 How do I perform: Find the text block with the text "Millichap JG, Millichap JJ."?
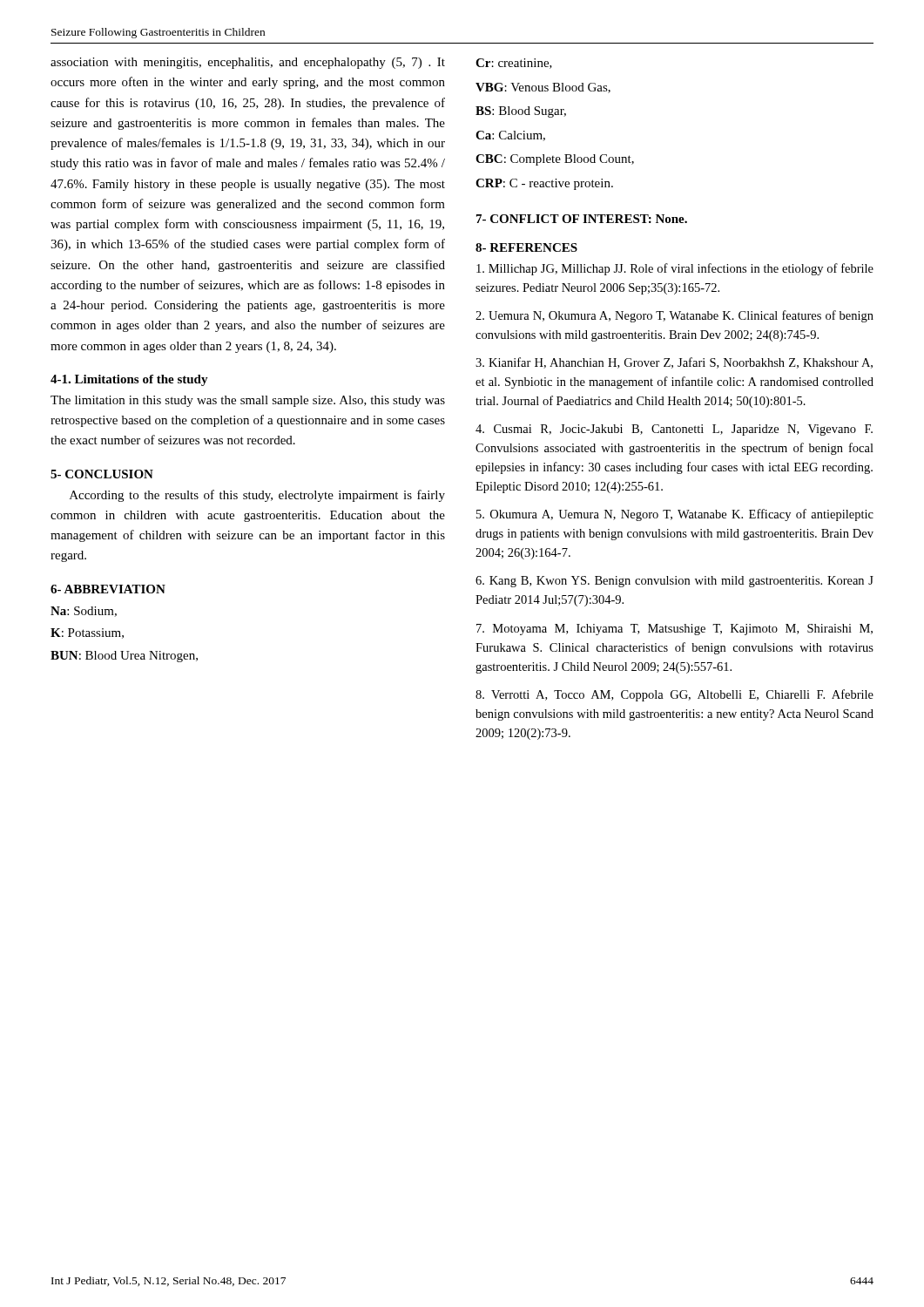click(x=674, y=278)
